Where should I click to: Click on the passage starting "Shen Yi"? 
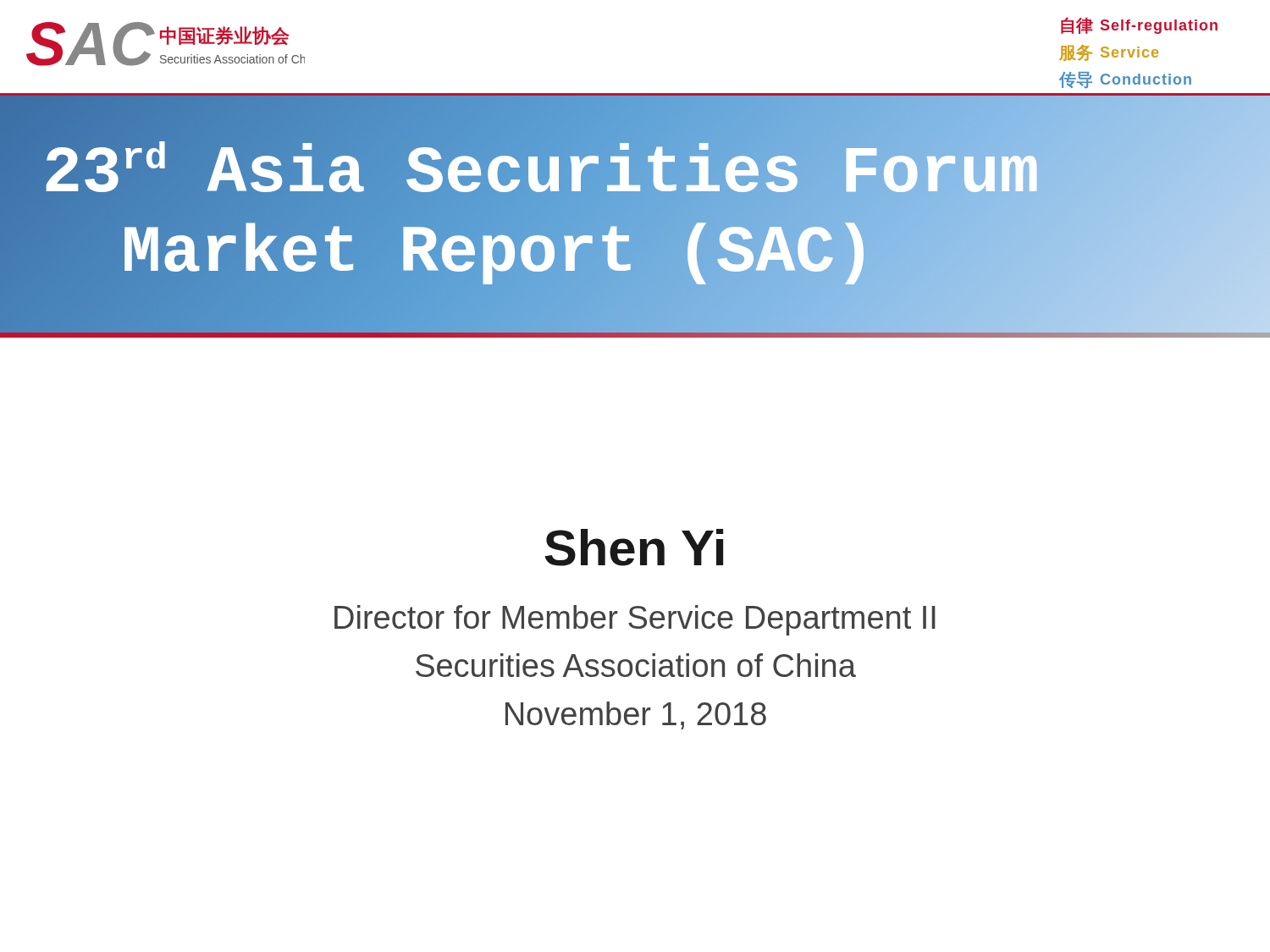coord(635,547)
